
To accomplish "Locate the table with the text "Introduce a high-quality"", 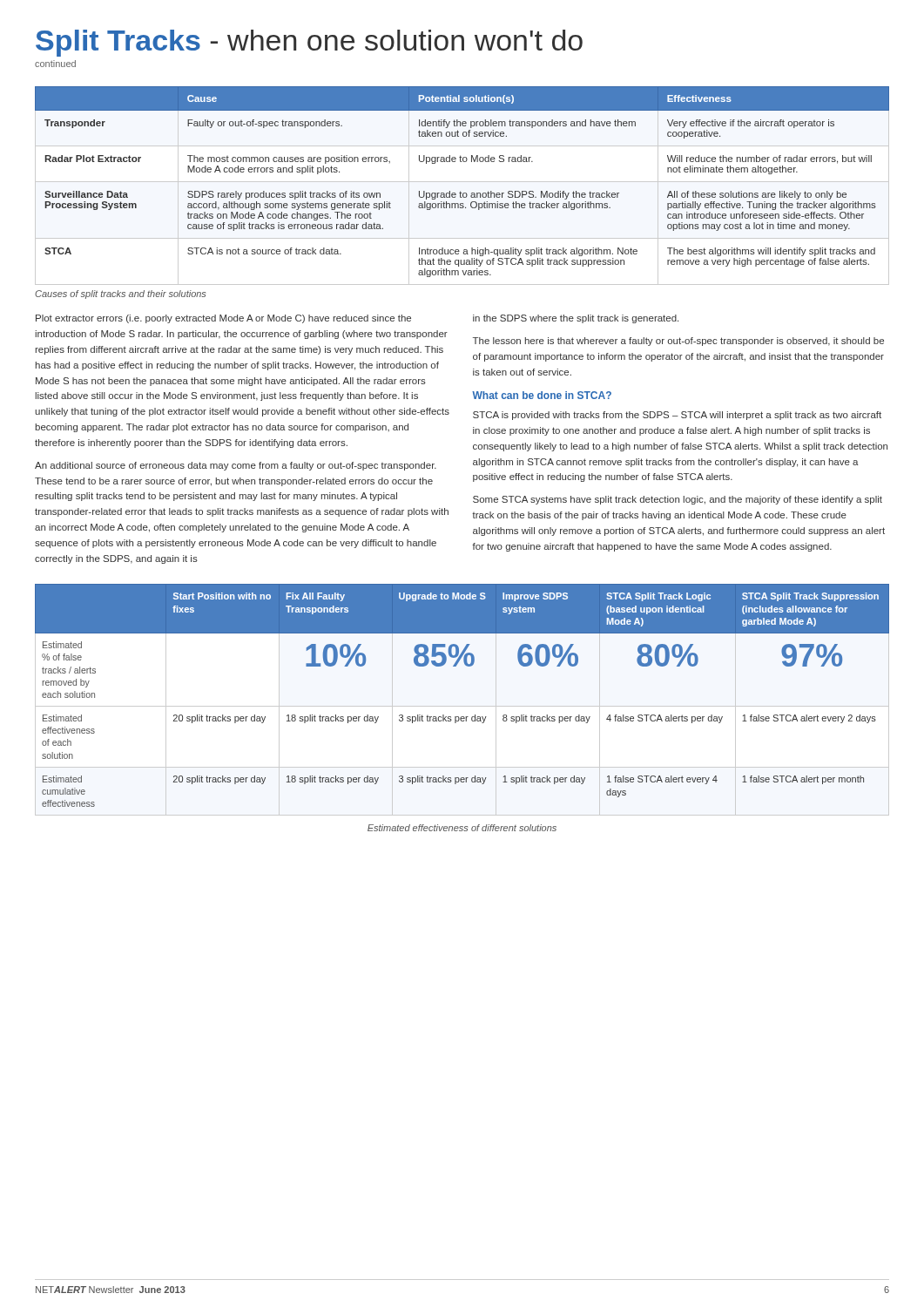I will pos(462,182).
